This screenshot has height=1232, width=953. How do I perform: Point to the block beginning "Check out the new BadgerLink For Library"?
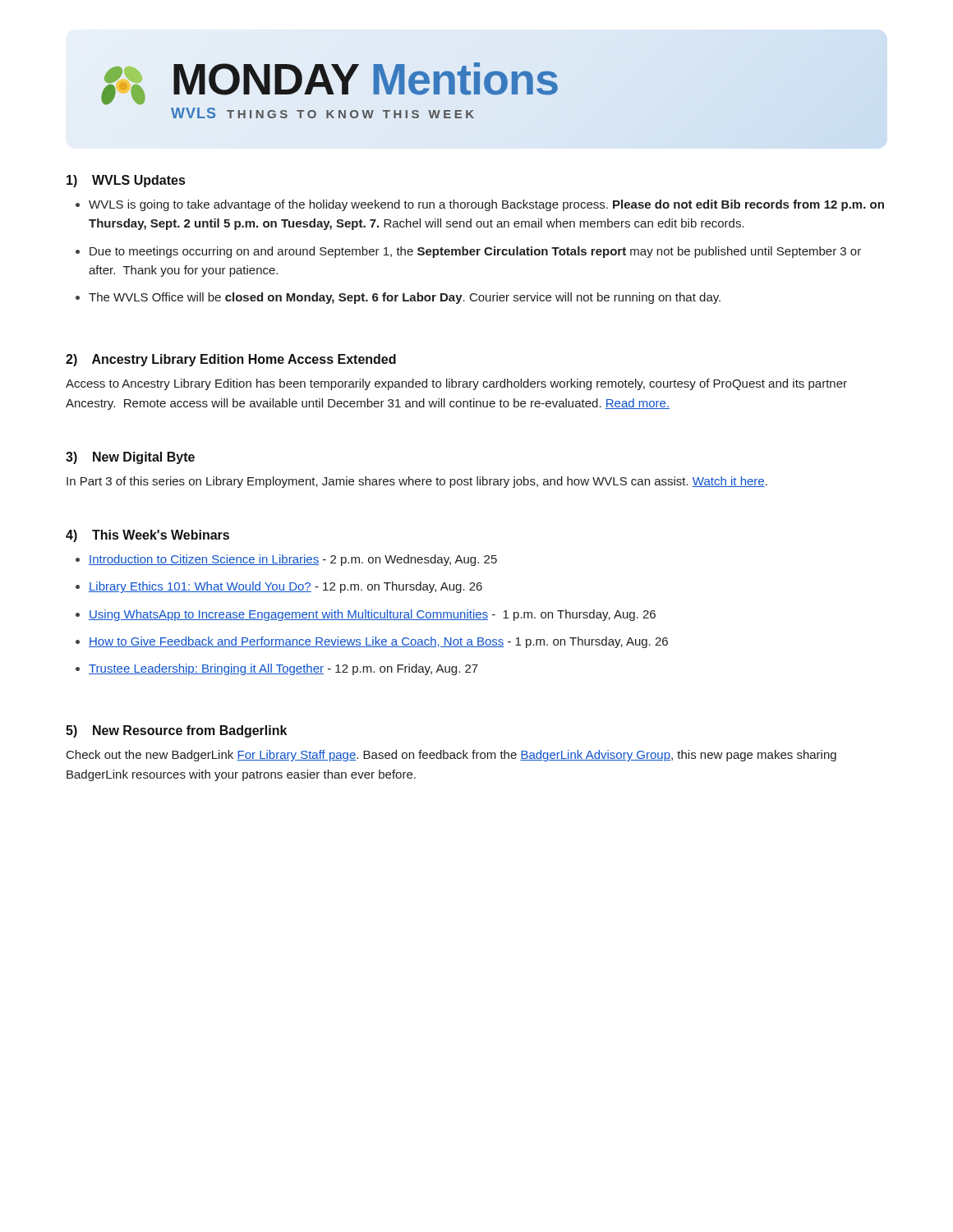[x=451, y=764]
